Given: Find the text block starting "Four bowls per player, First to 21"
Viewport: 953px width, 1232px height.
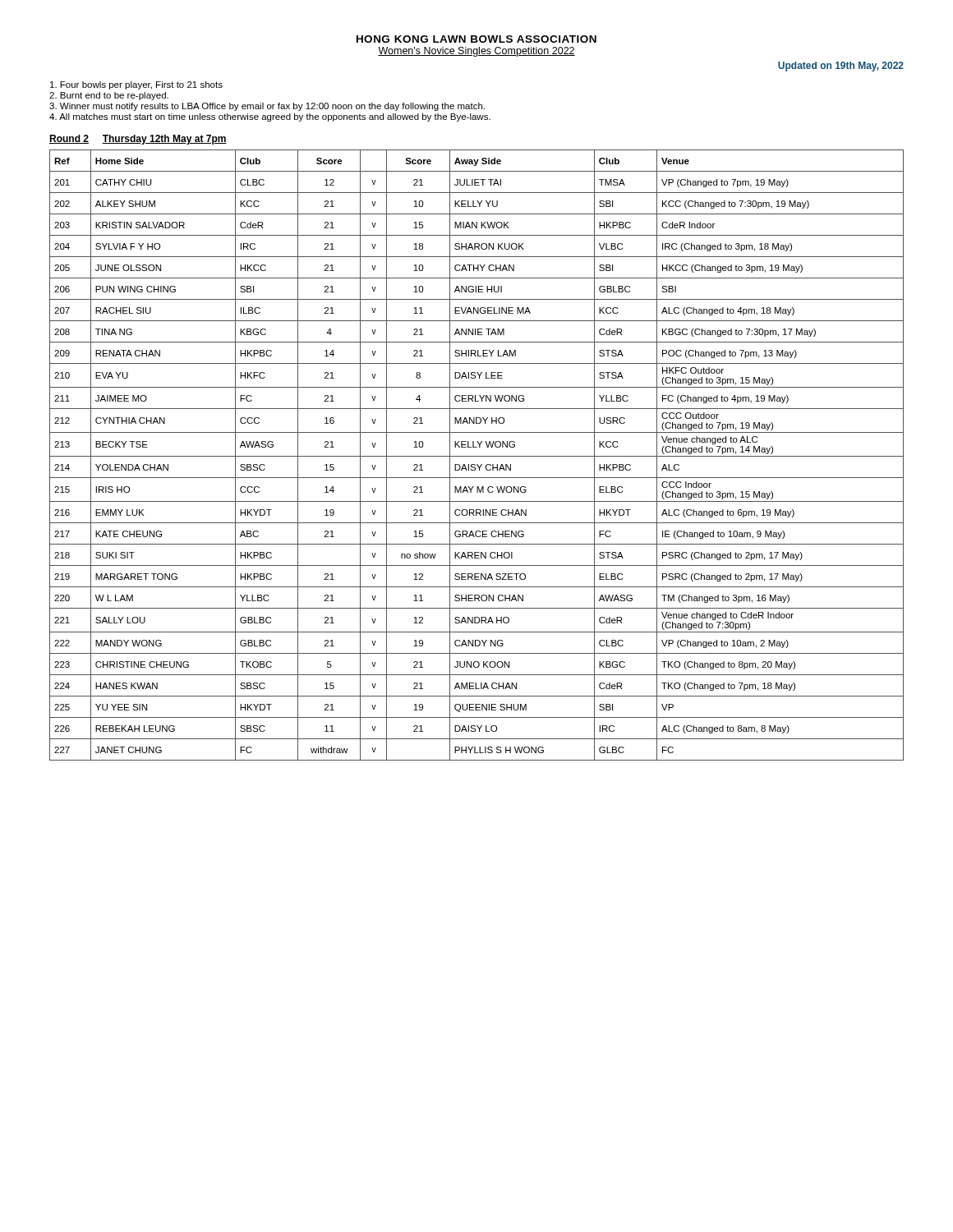Looking at the screenshot, I should (136, 85).
